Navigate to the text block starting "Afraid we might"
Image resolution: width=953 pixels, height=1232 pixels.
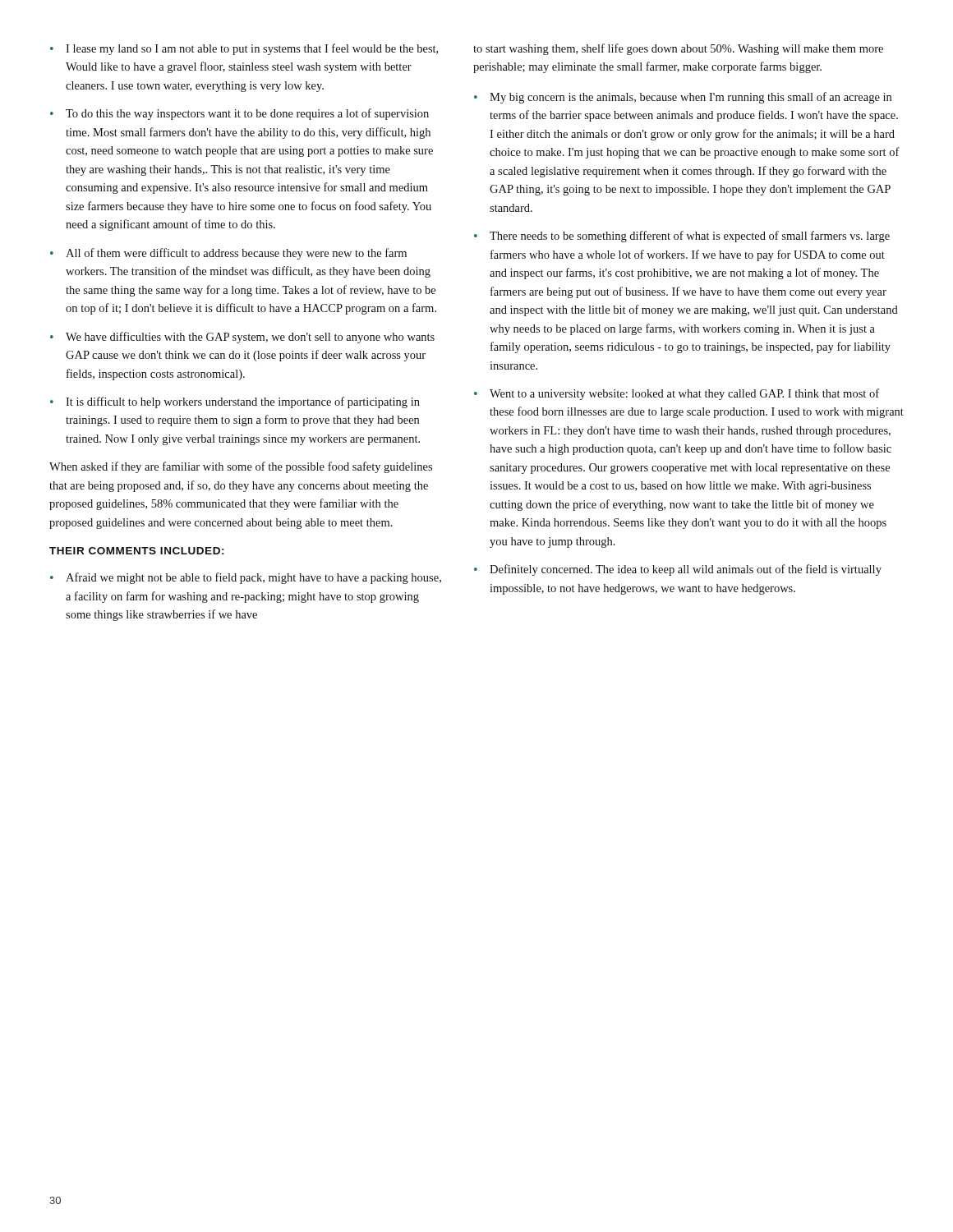254,596
